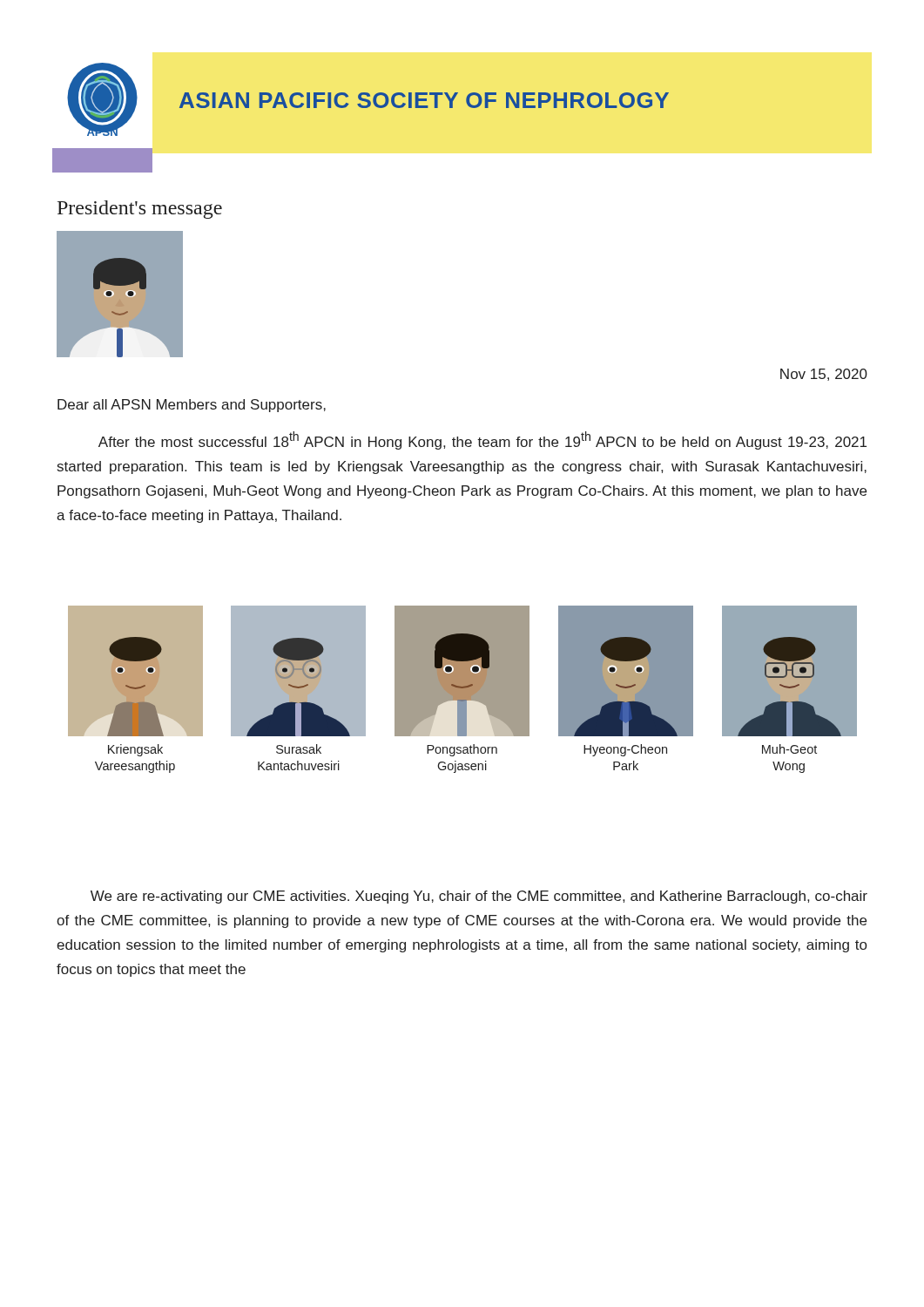The width and height of the screenshot is (924, 1307).
Task: Click the passage that begins "After the most successful 18th APCN in Hong"
Action: click(x=462, y=477)
